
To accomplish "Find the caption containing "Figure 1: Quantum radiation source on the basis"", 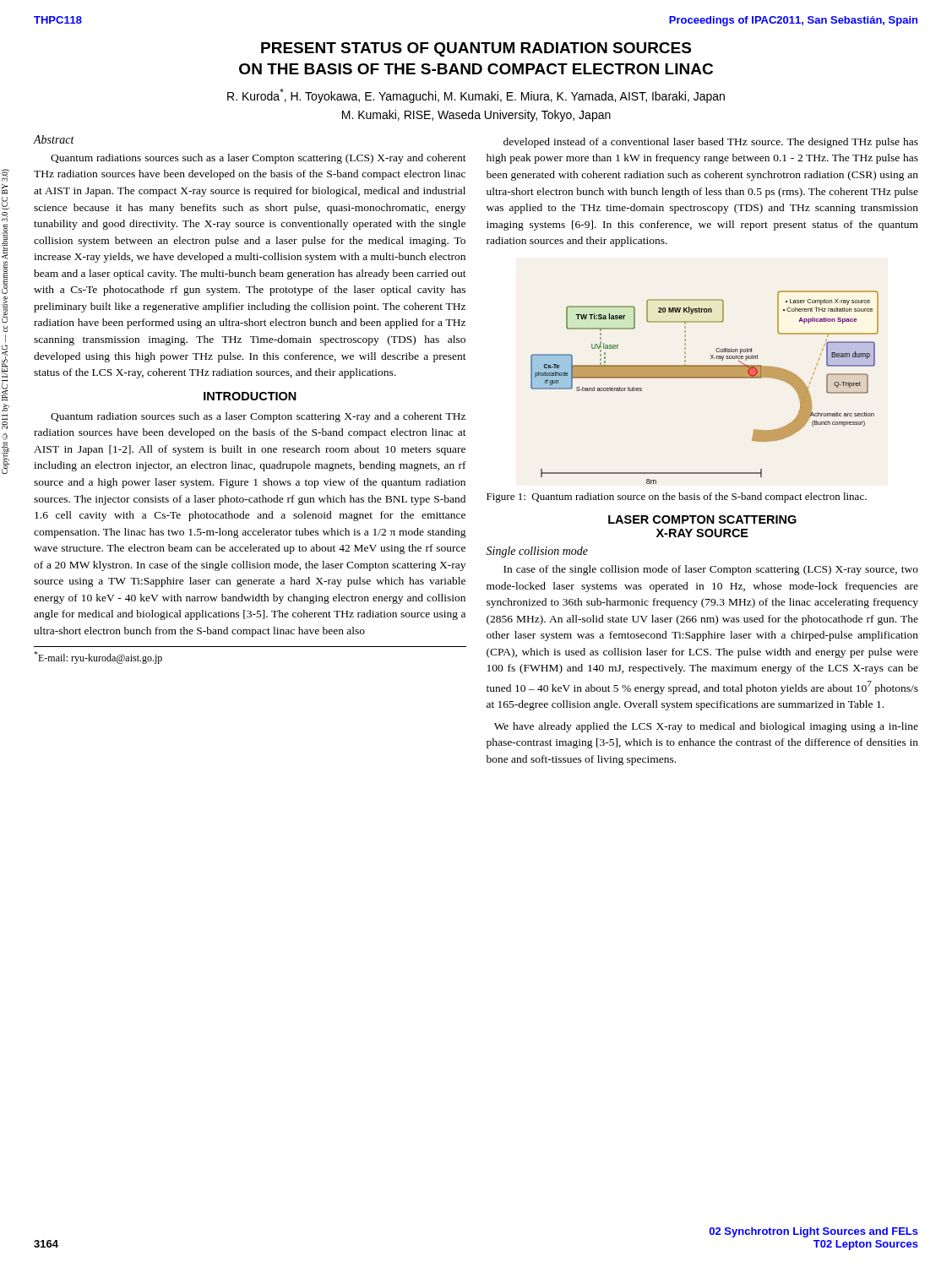I will point(677,496).
